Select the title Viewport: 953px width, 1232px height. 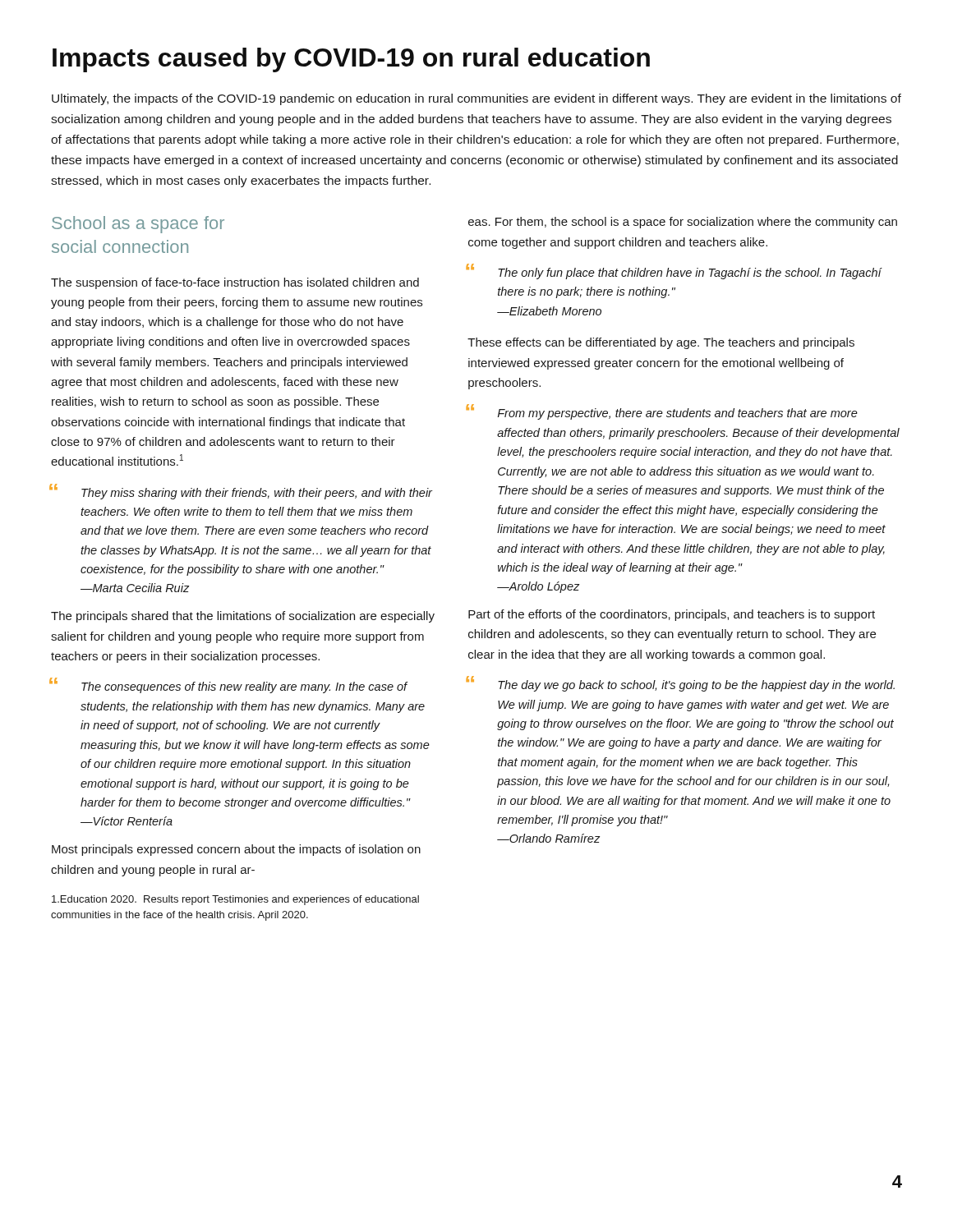click(476, 58)
